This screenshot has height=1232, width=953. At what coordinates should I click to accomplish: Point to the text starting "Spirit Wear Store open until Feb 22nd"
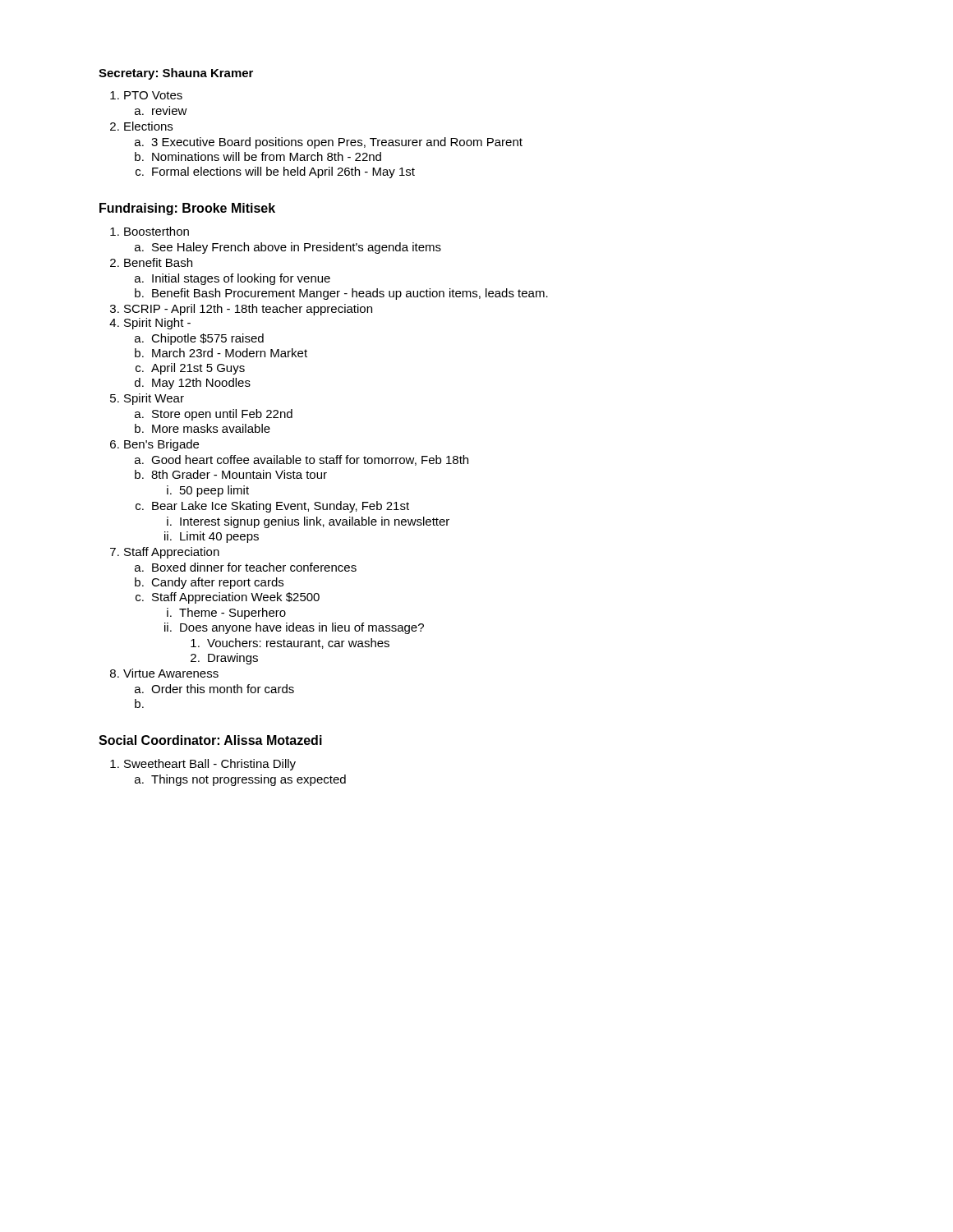[154, 399]
